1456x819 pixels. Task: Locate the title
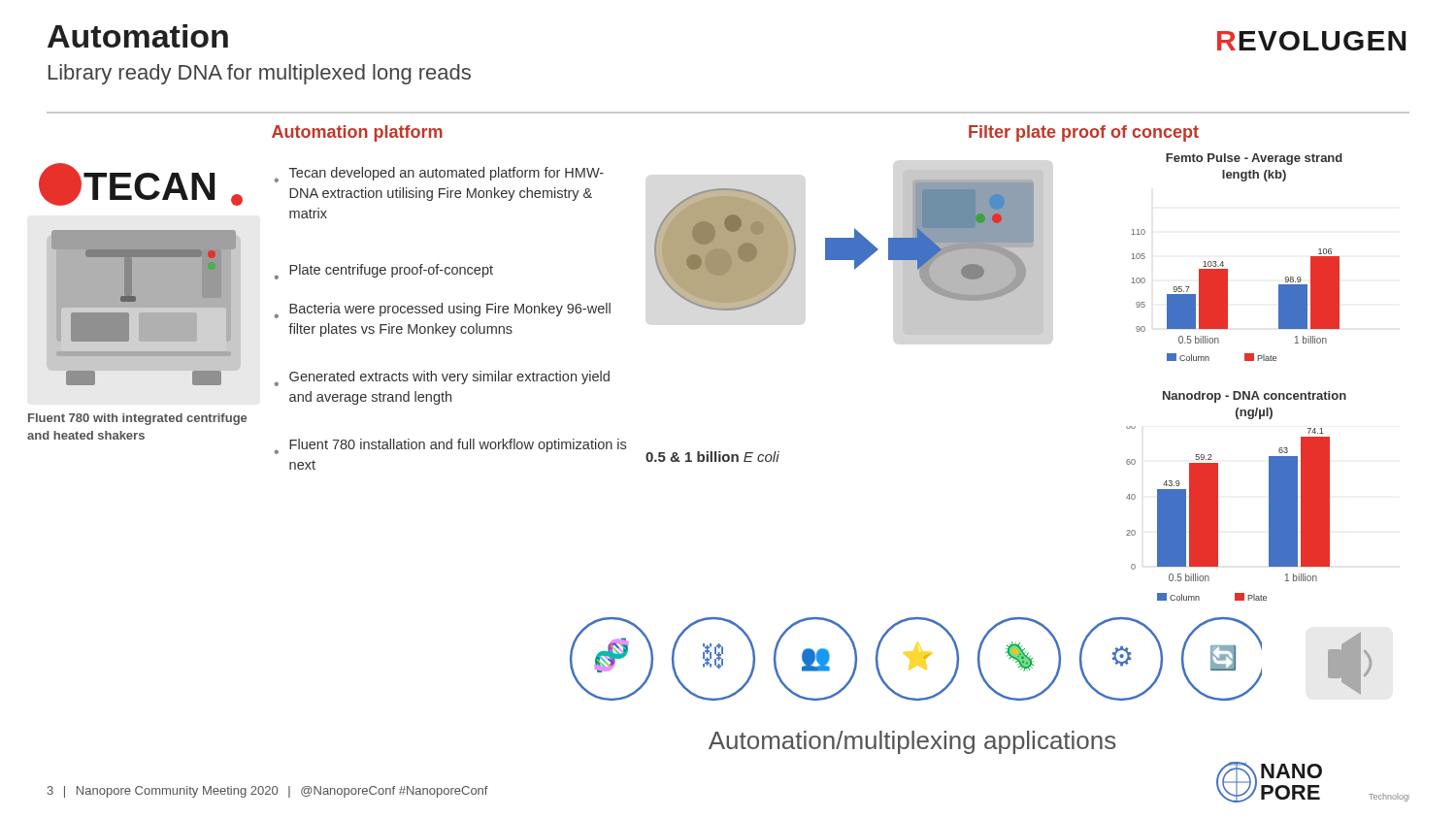[138, 36]
